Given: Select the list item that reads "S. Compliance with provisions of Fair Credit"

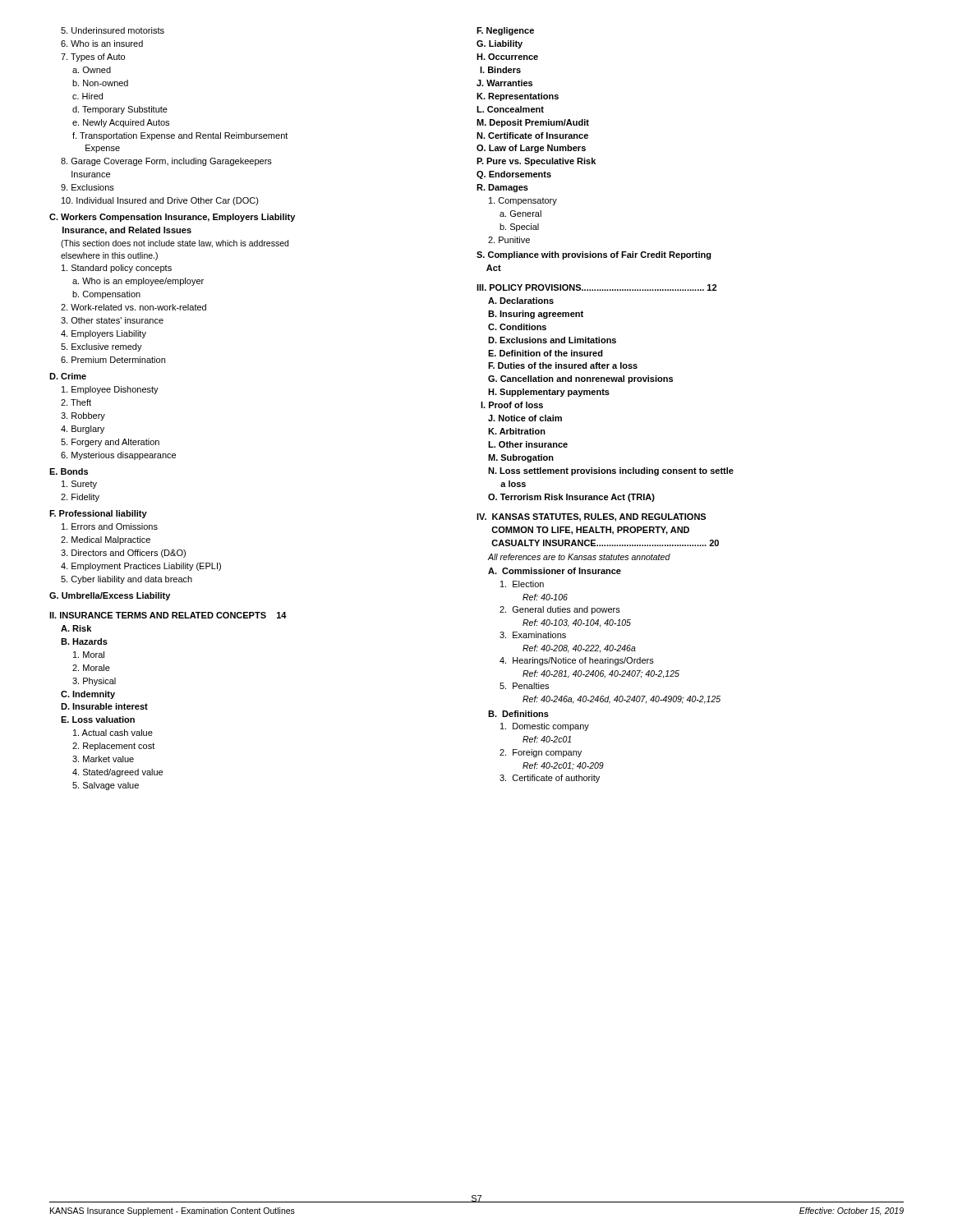Looking at the screenshot, I should pyautogui.click(x=594, y=261).
